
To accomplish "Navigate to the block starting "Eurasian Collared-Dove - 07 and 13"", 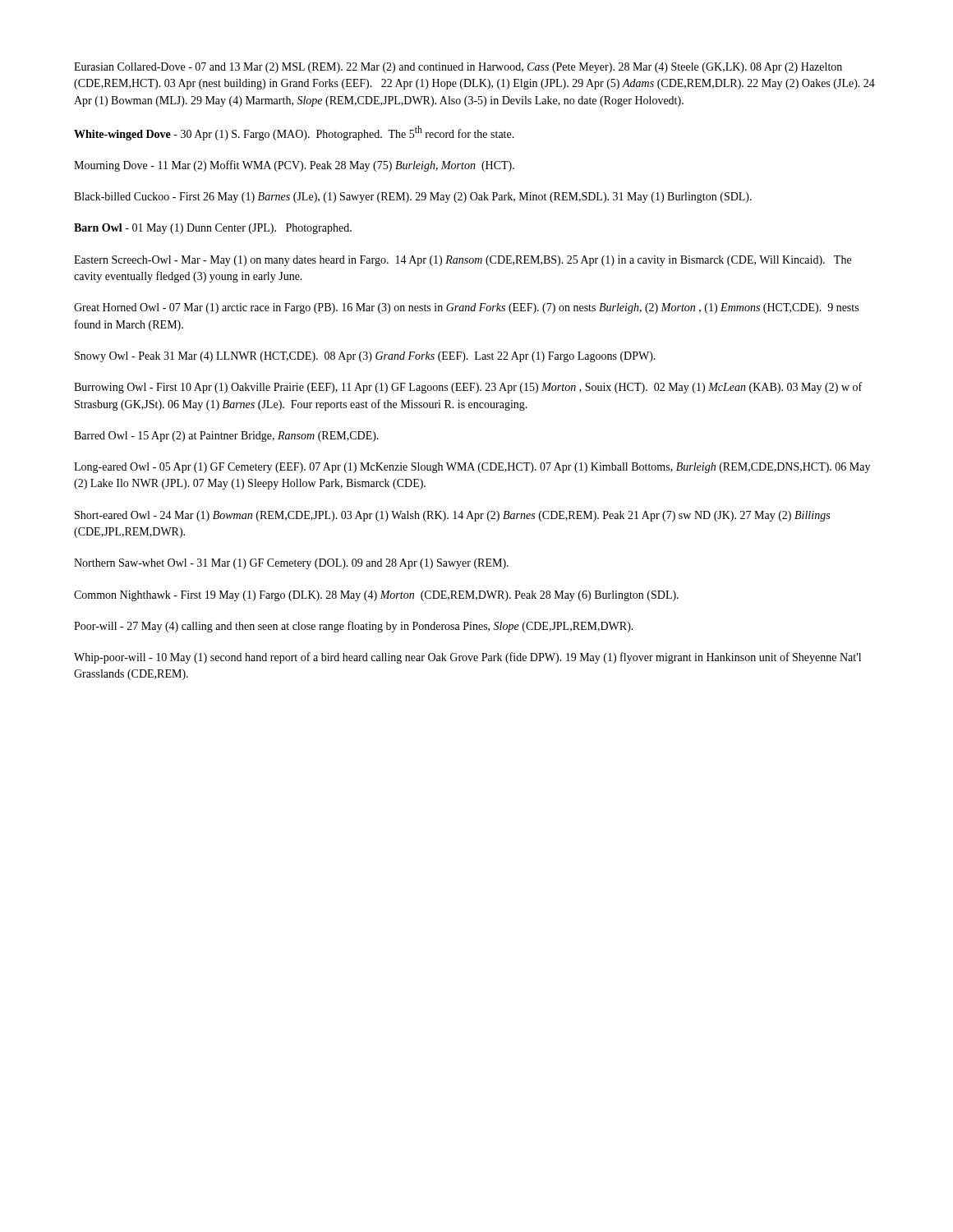I will [476, 84].
